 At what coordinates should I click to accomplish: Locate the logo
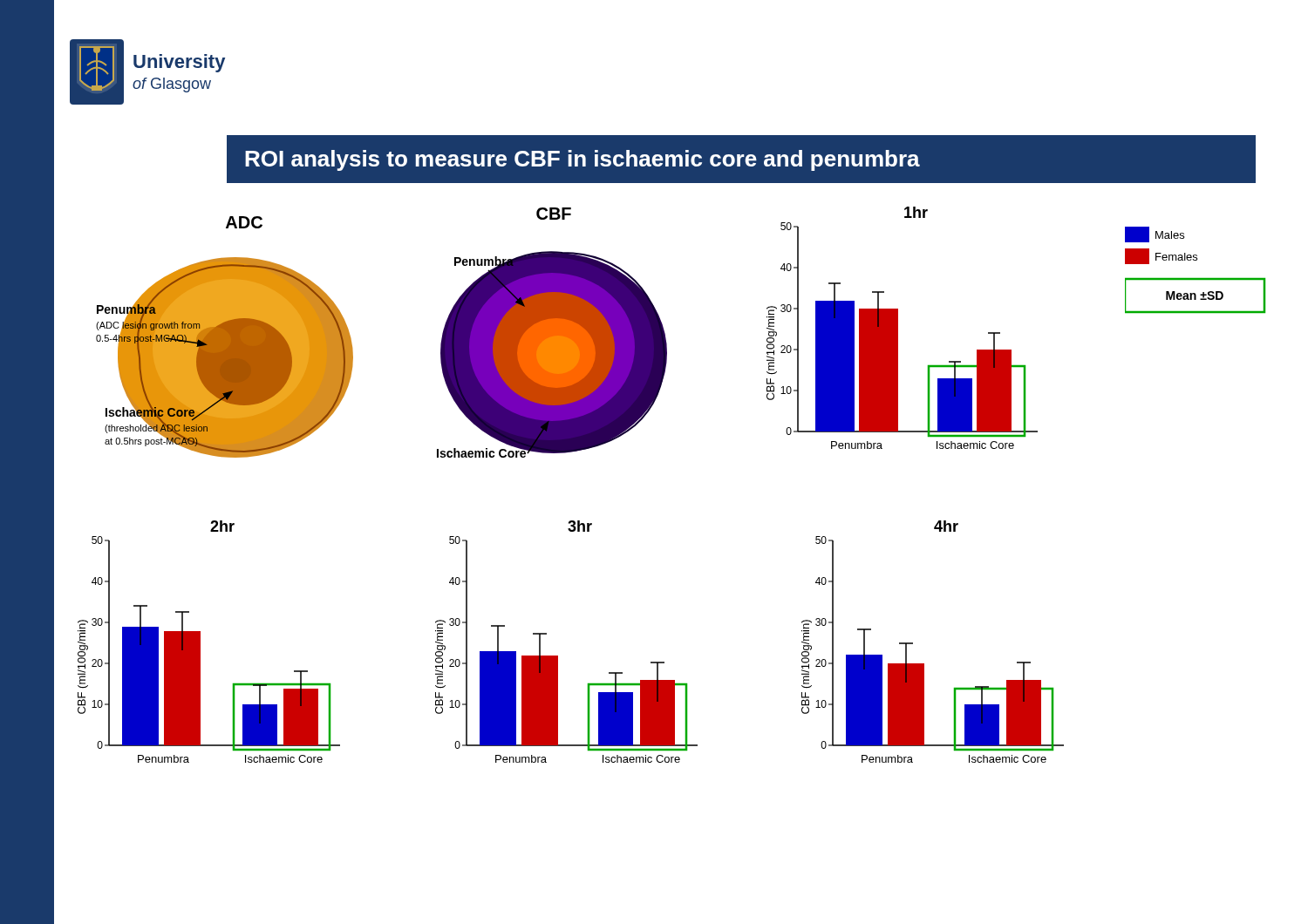pos(166,74)
